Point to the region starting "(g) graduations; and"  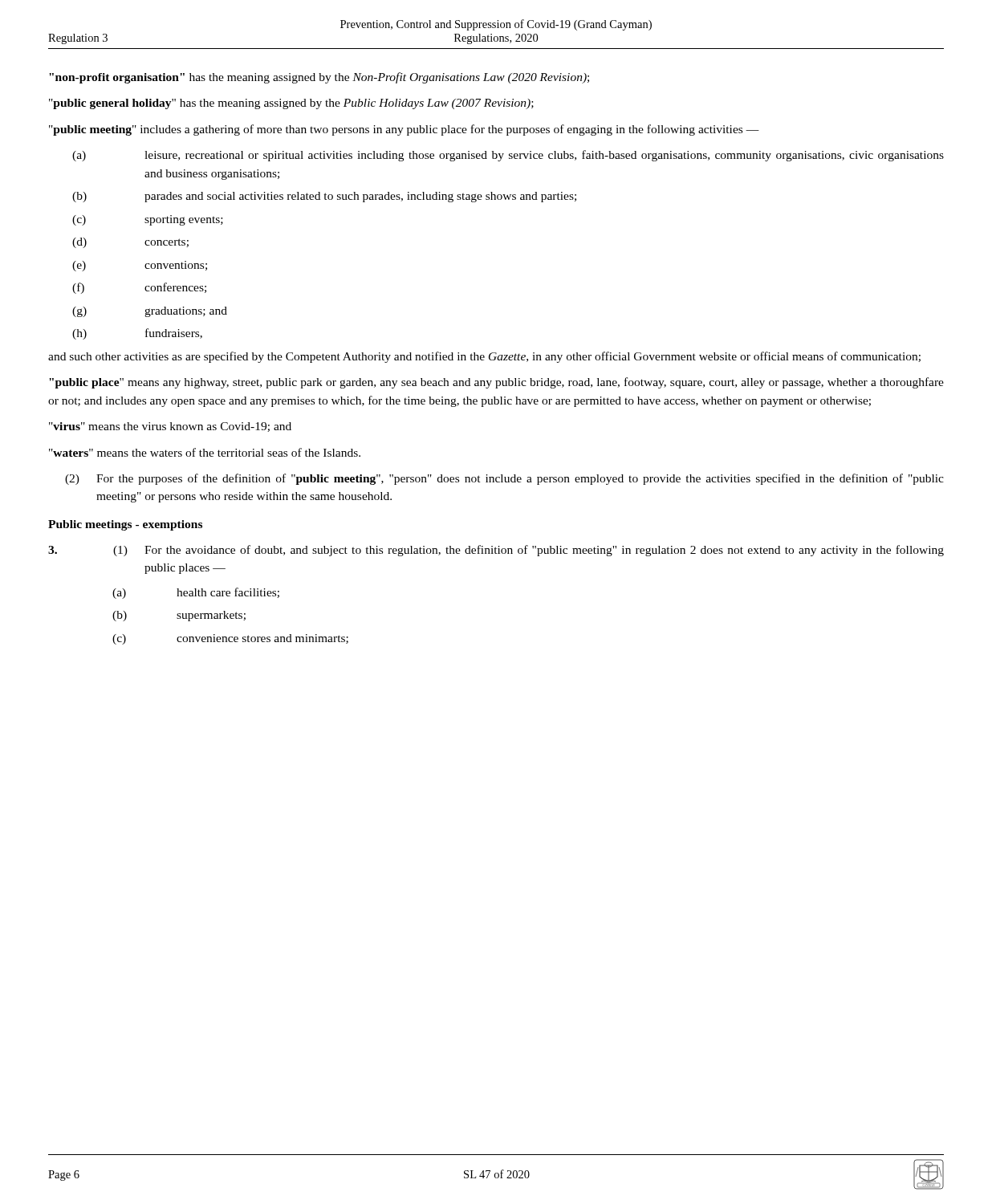pos(150,312)
